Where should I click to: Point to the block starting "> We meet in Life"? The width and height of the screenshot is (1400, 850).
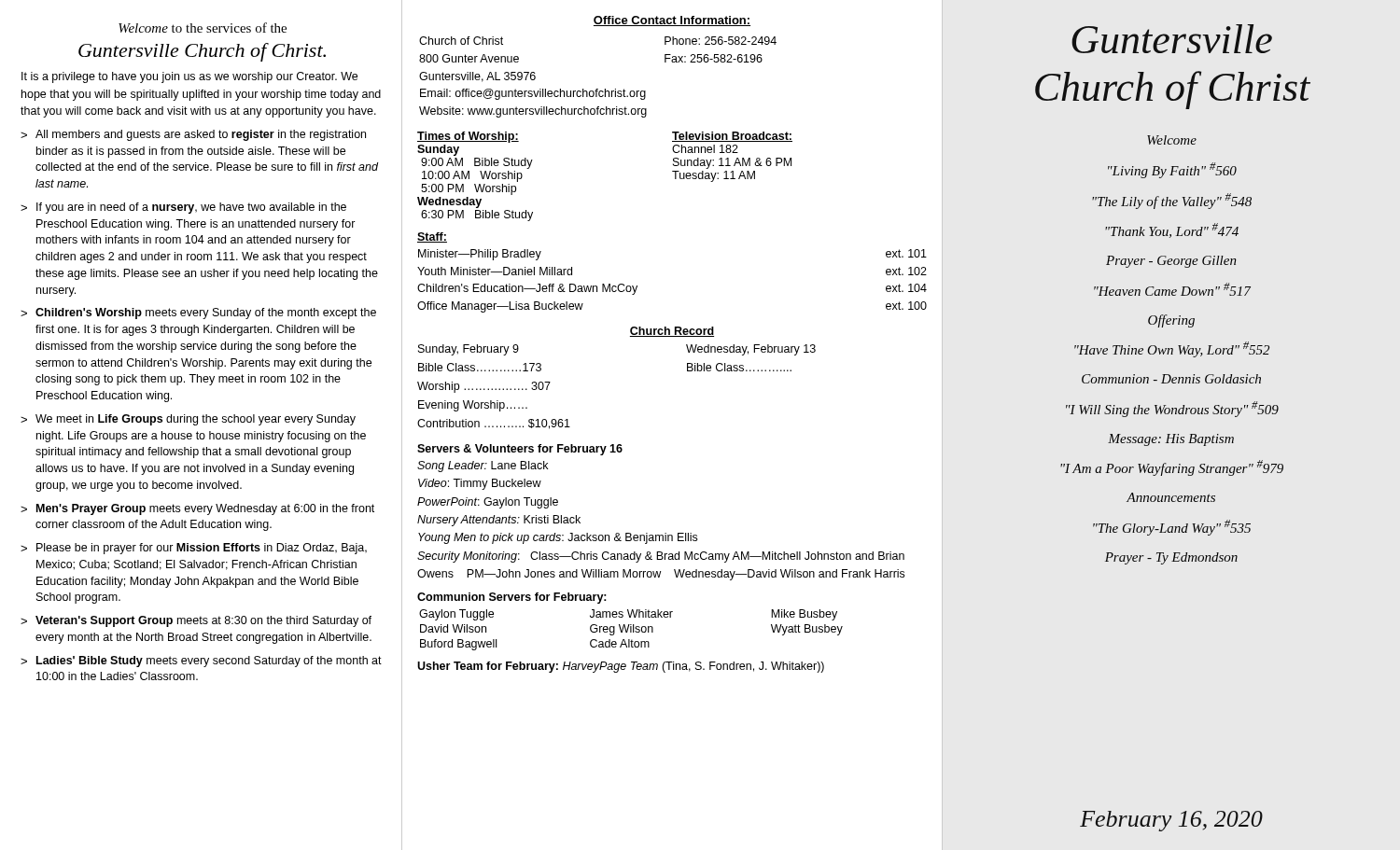point(203,453)
